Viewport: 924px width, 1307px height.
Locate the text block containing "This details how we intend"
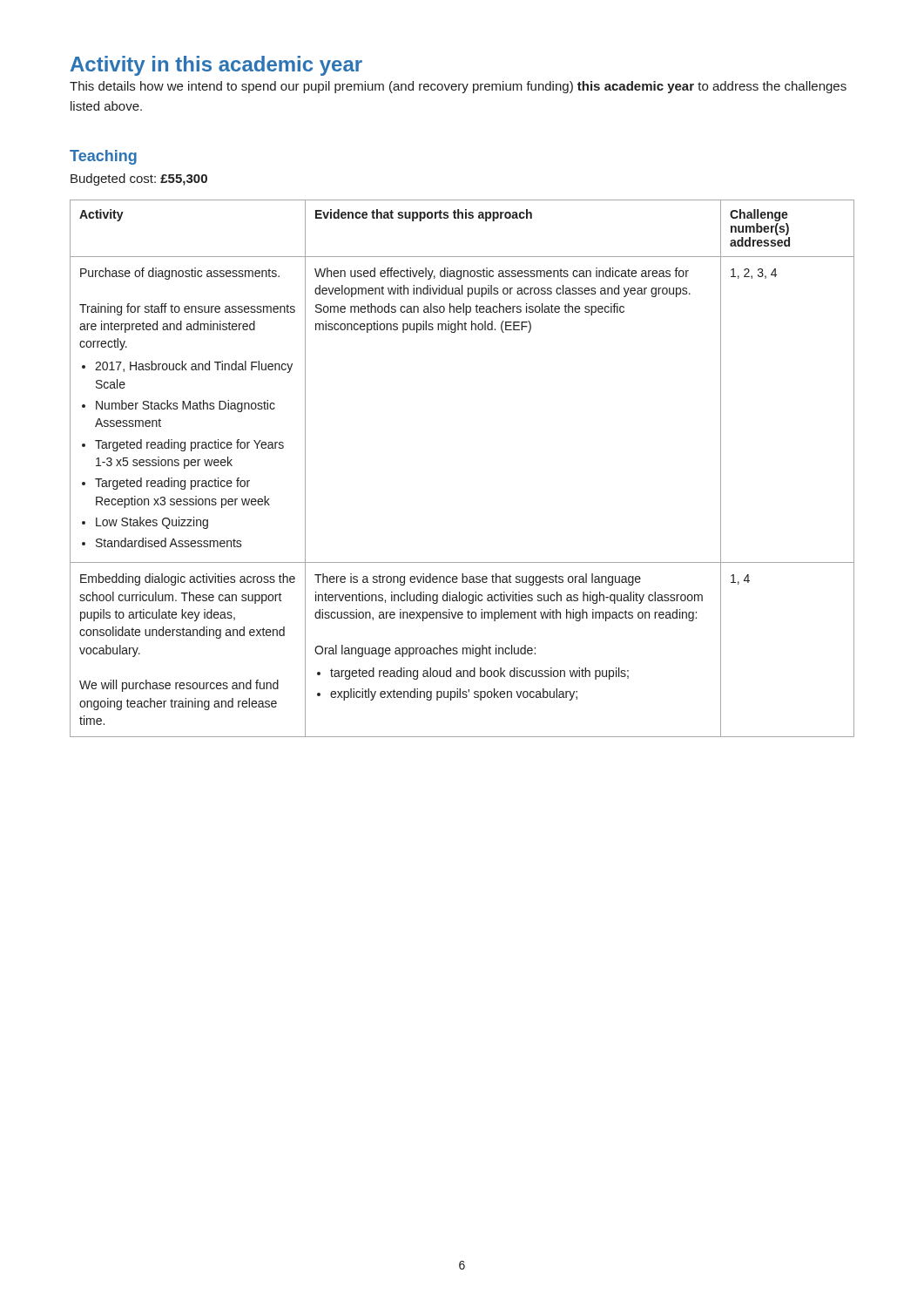click(x=458, y=96)
